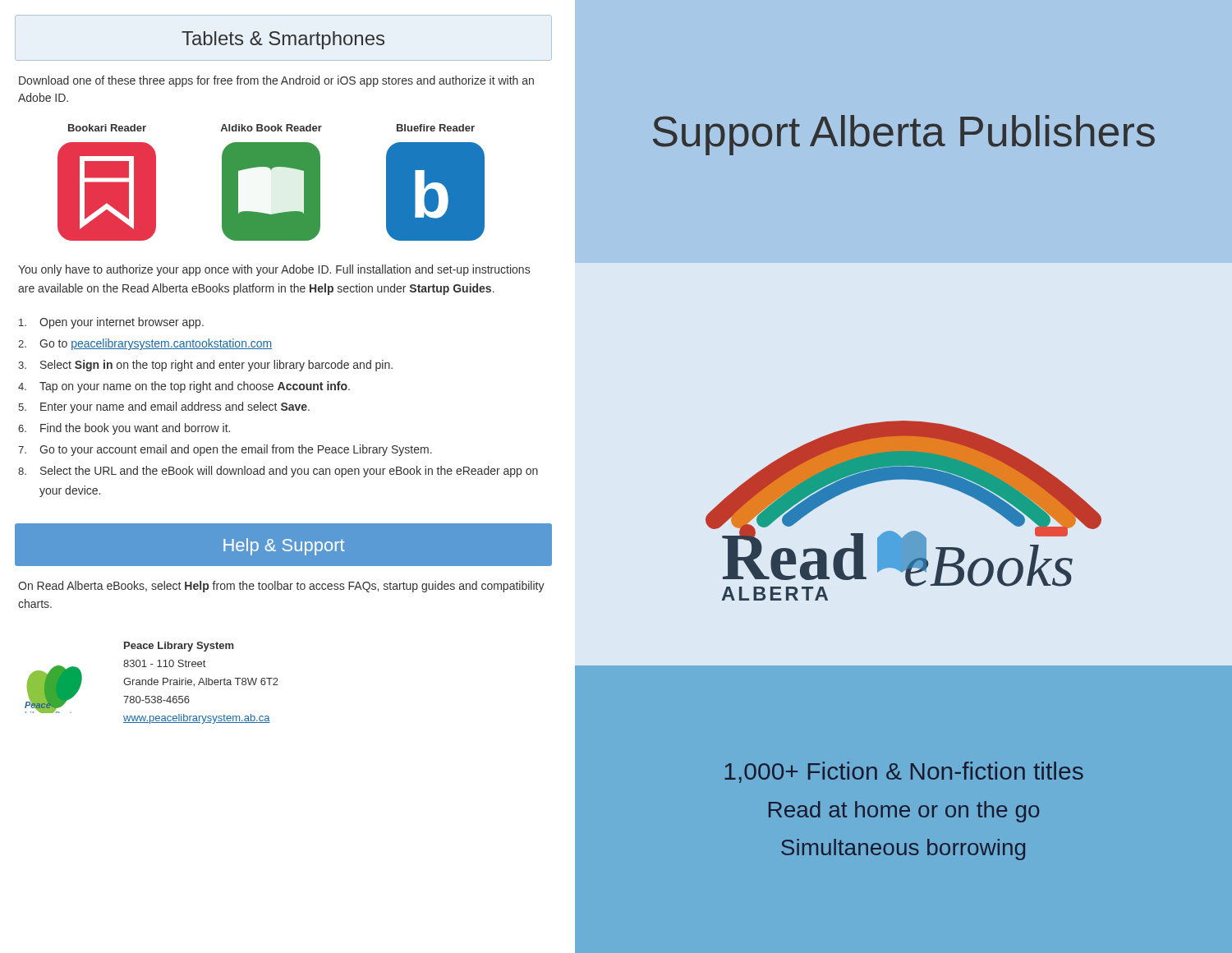Click on the block starting "Simultaneous borrowing"
This screenshot has height=953, width=1232.
click(903, 847)
